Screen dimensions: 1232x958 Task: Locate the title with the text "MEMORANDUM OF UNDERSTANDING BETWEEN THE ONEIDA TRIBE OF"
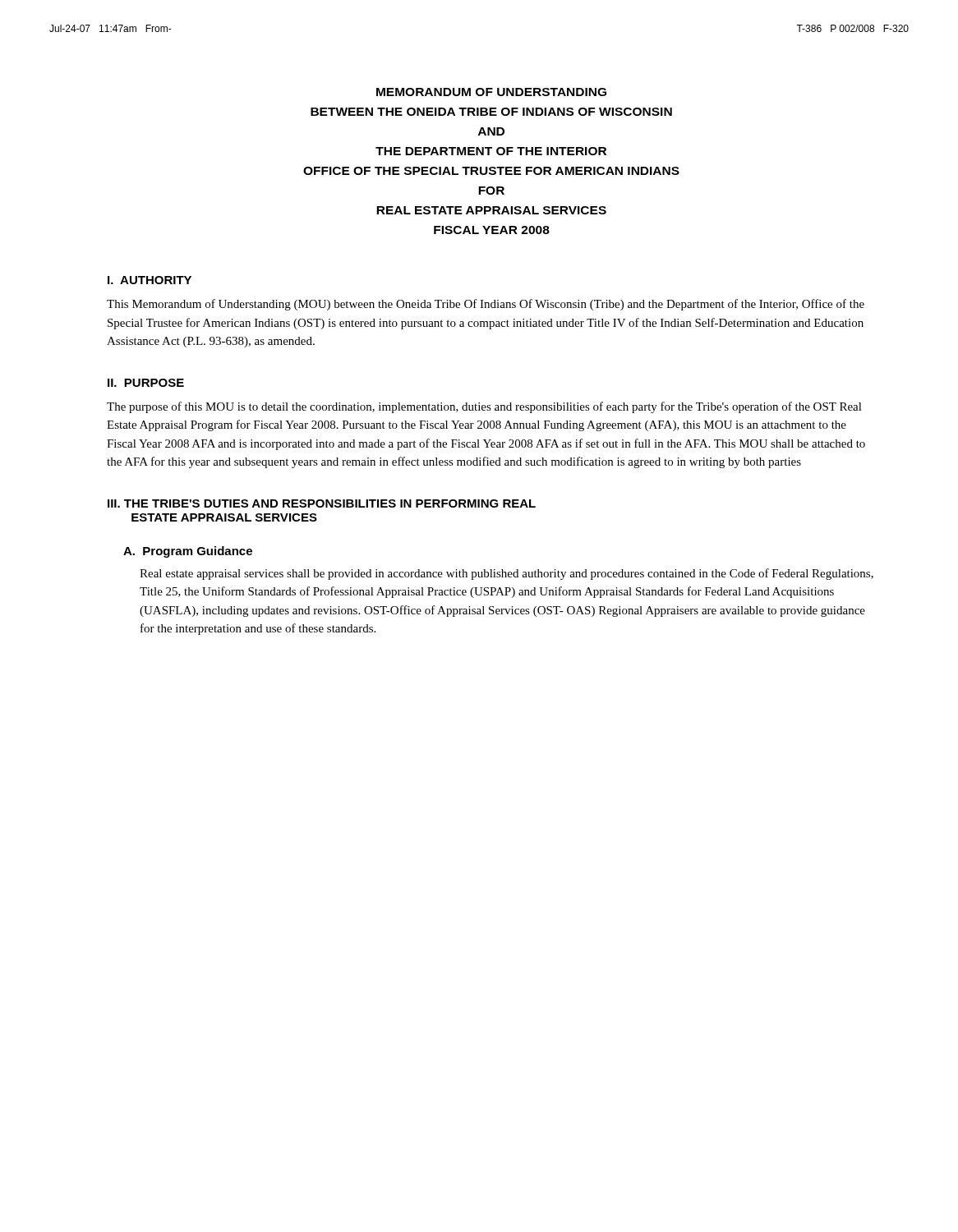[491, 161]
